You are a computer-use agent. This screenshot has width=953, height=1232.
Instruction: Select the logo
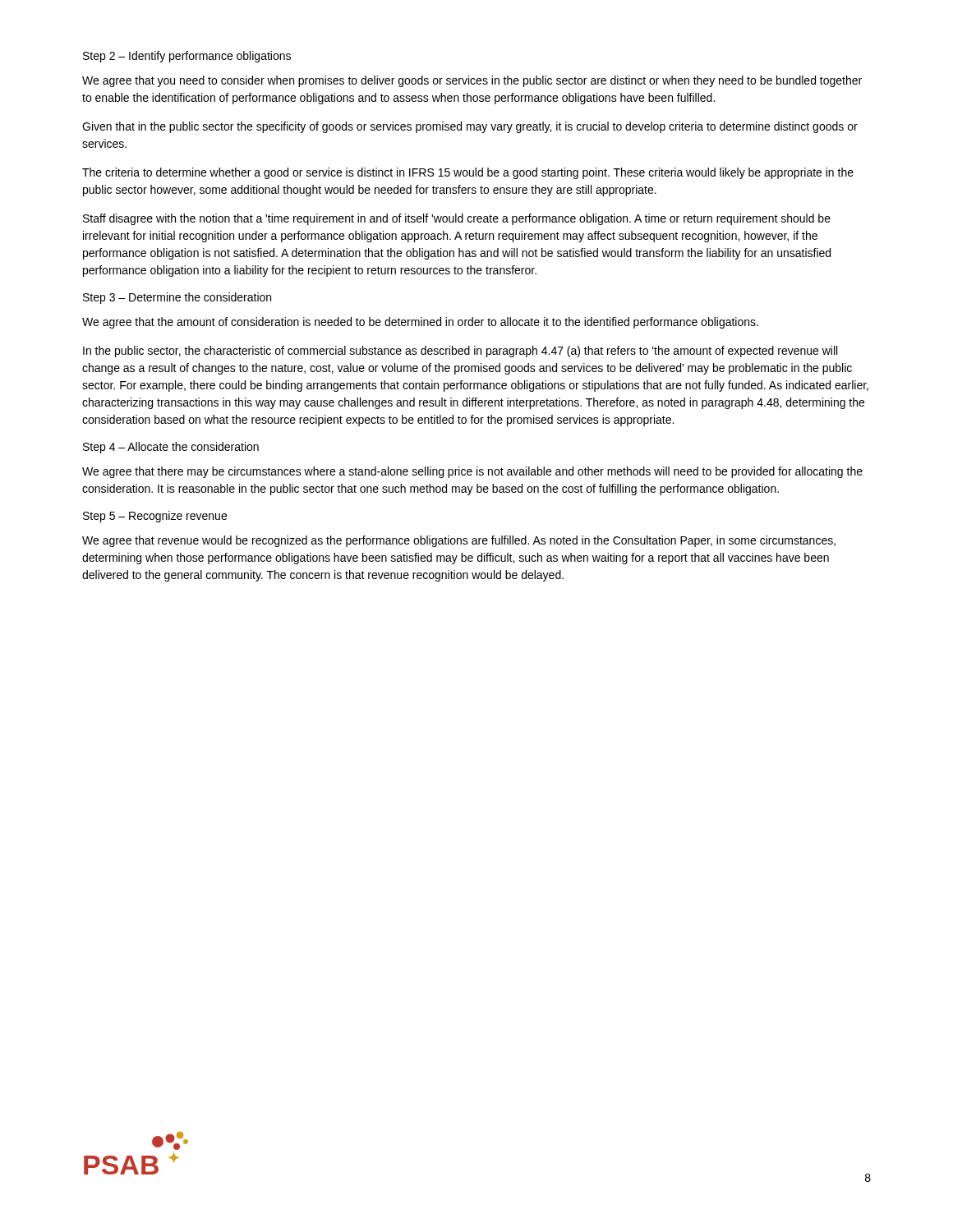coord(136,1159)
